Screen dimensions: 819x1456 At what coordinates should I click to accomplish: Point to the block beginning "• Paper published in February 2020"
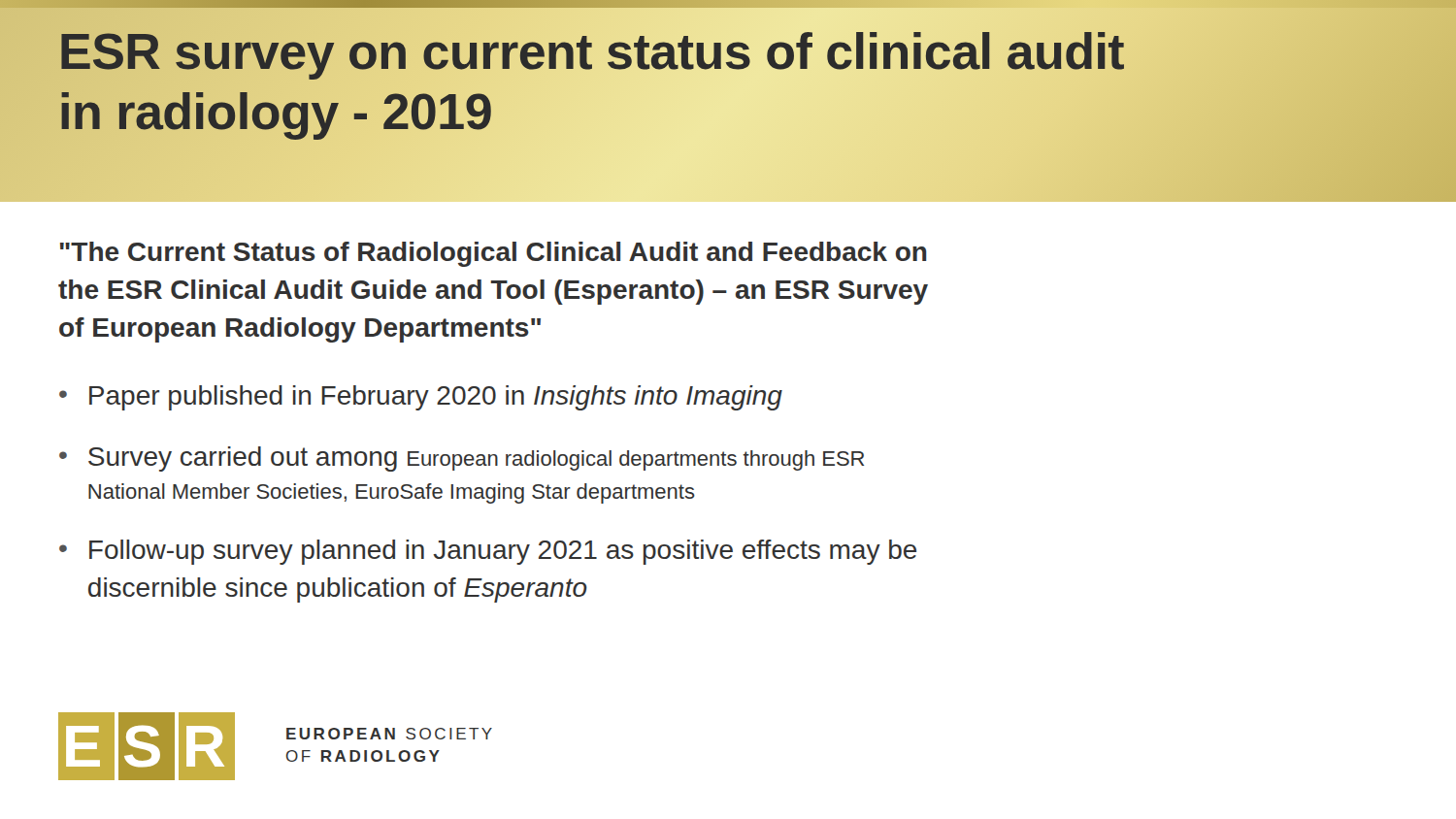pos(420,395)
